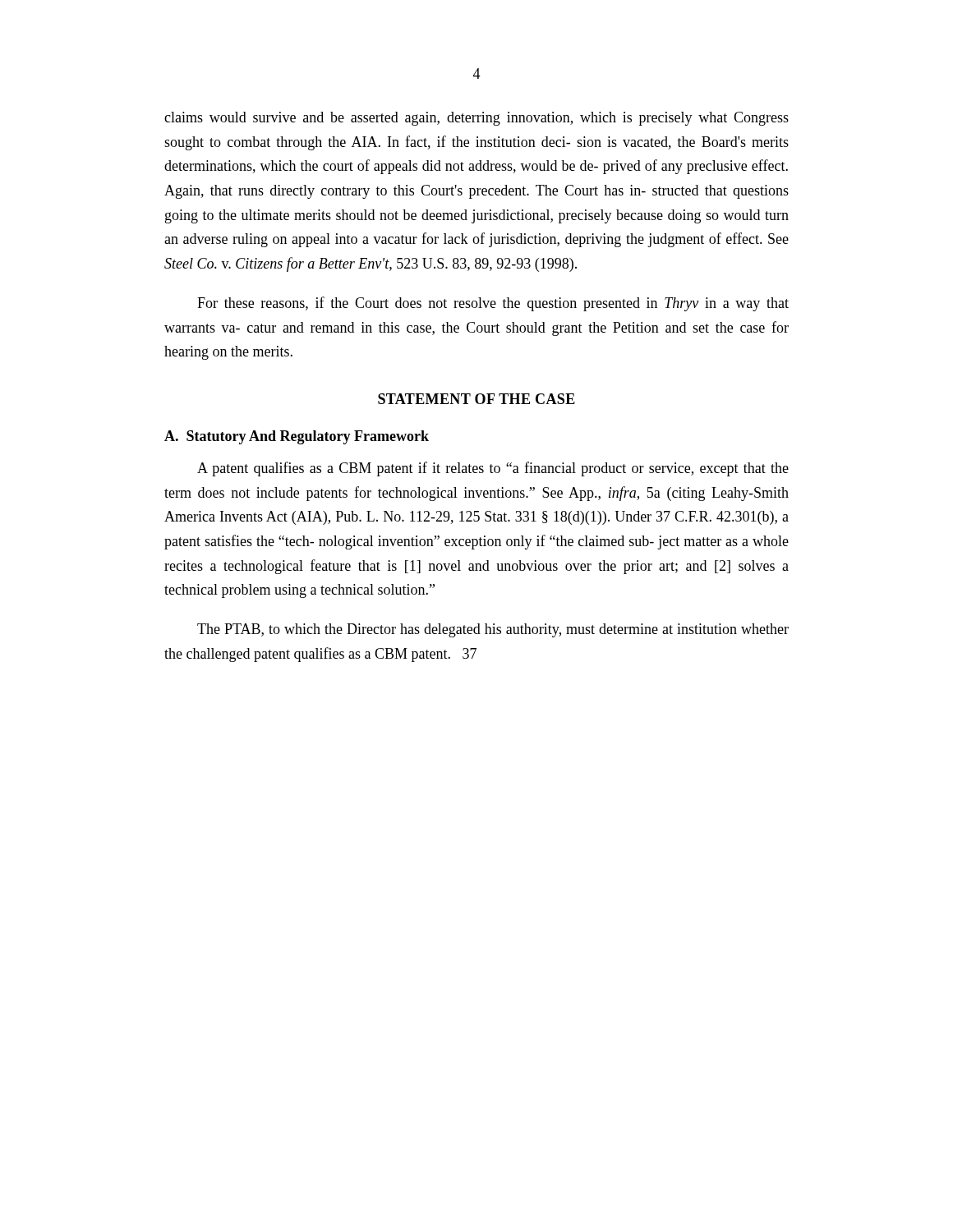Locate the text block starting "claims would survive"
This screenshot has width=953, height=1232.
click(x=476, y=191)
